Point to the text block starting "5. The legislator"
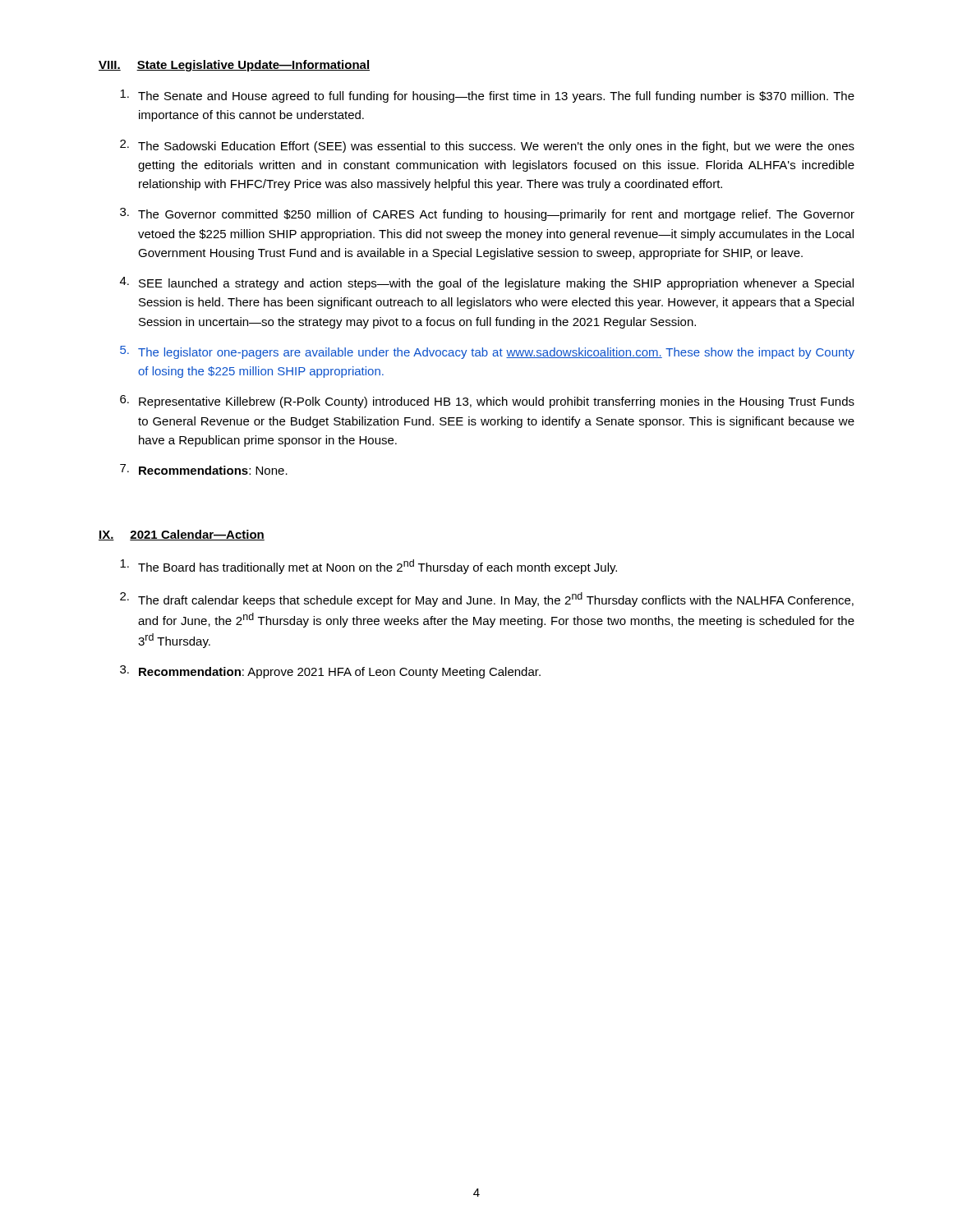Viewport: 953px width, 1232px height. coord(476,361)
